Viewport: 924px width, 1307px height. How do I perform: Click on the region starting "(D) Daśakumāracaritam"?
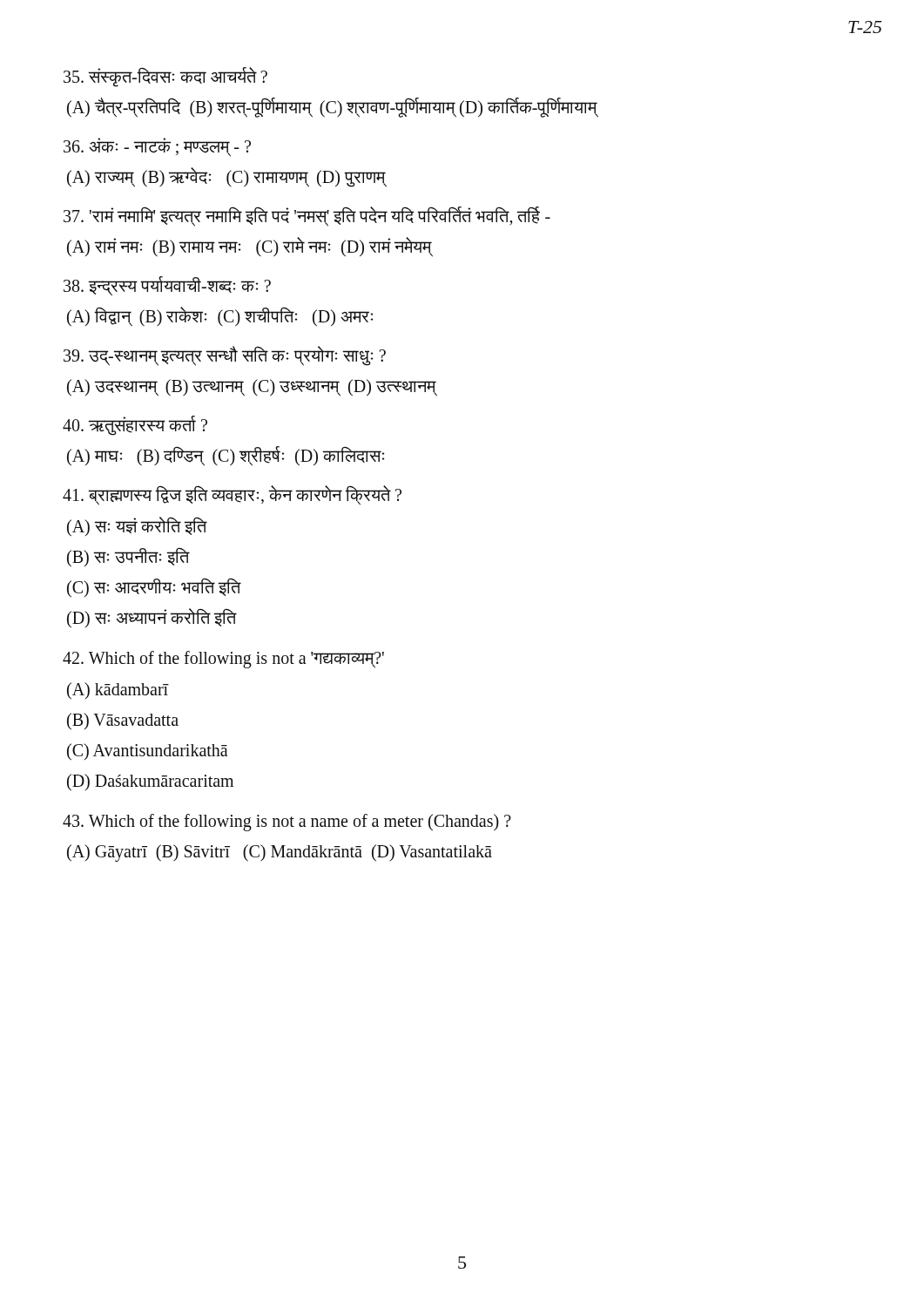coord(150,781)
